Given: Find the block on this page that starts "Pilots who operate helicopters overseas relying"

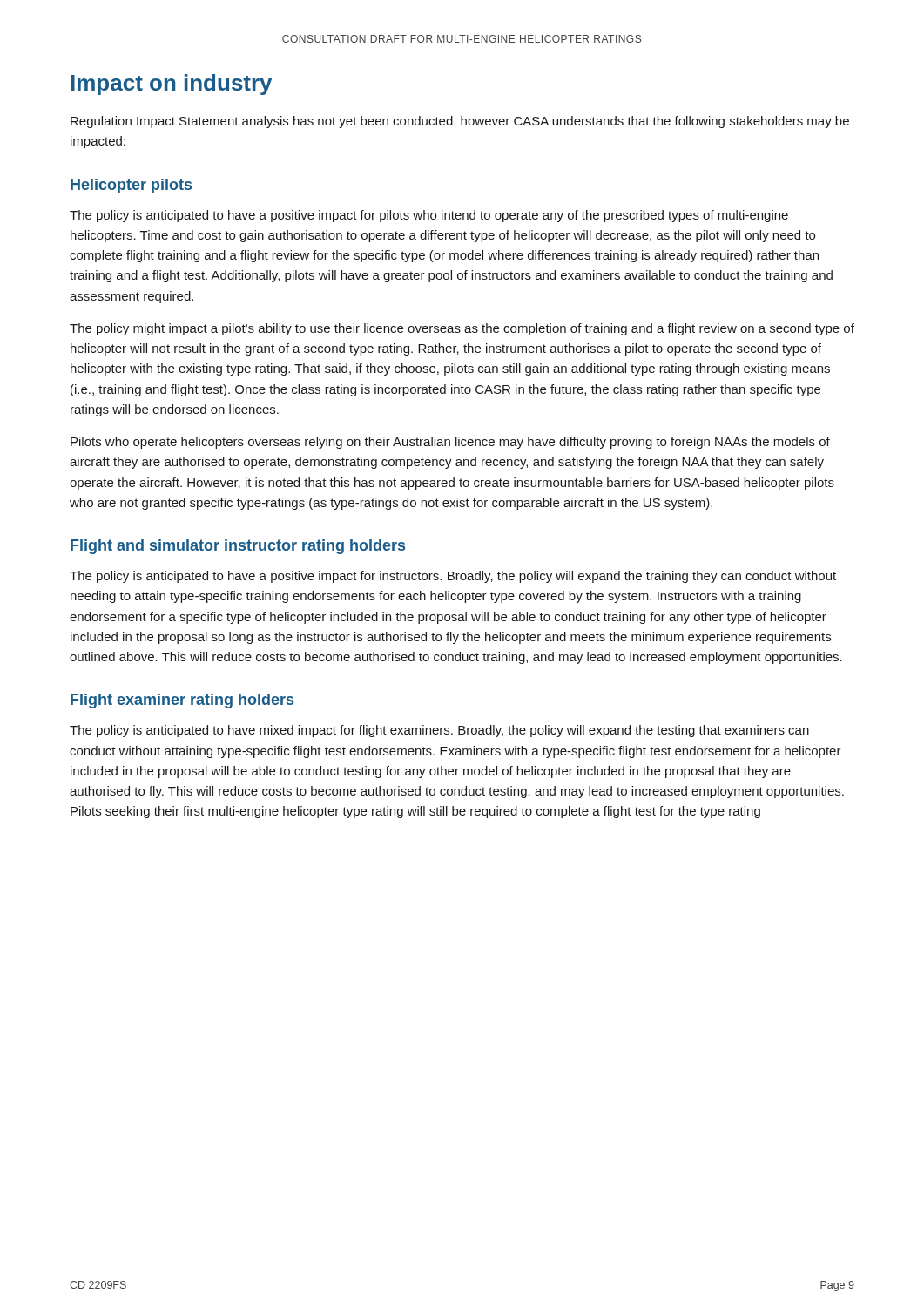Looking at the screenshot, I should [462, 472].
